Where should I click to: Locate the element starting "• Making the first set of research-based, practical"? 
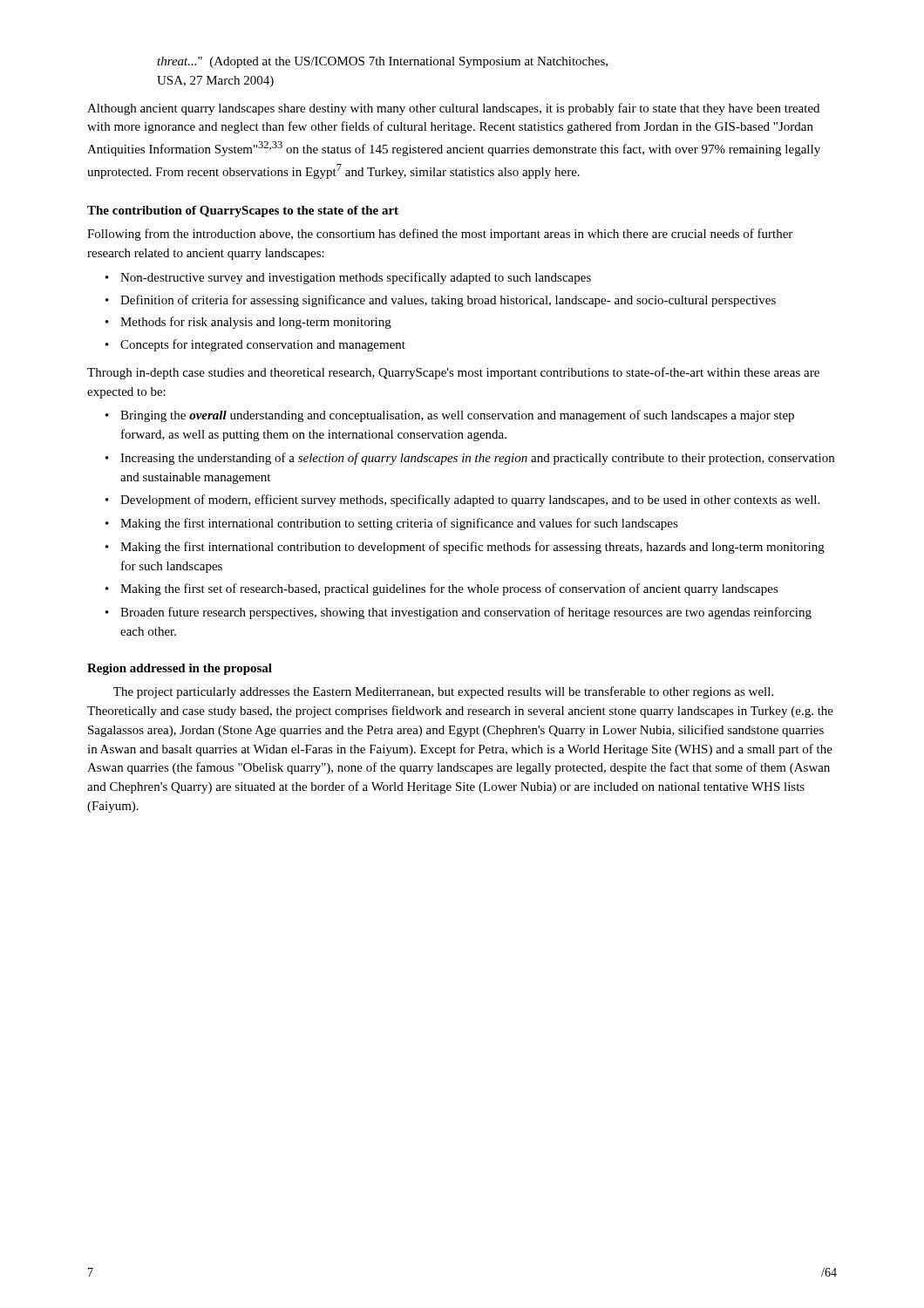pos(441,590)
